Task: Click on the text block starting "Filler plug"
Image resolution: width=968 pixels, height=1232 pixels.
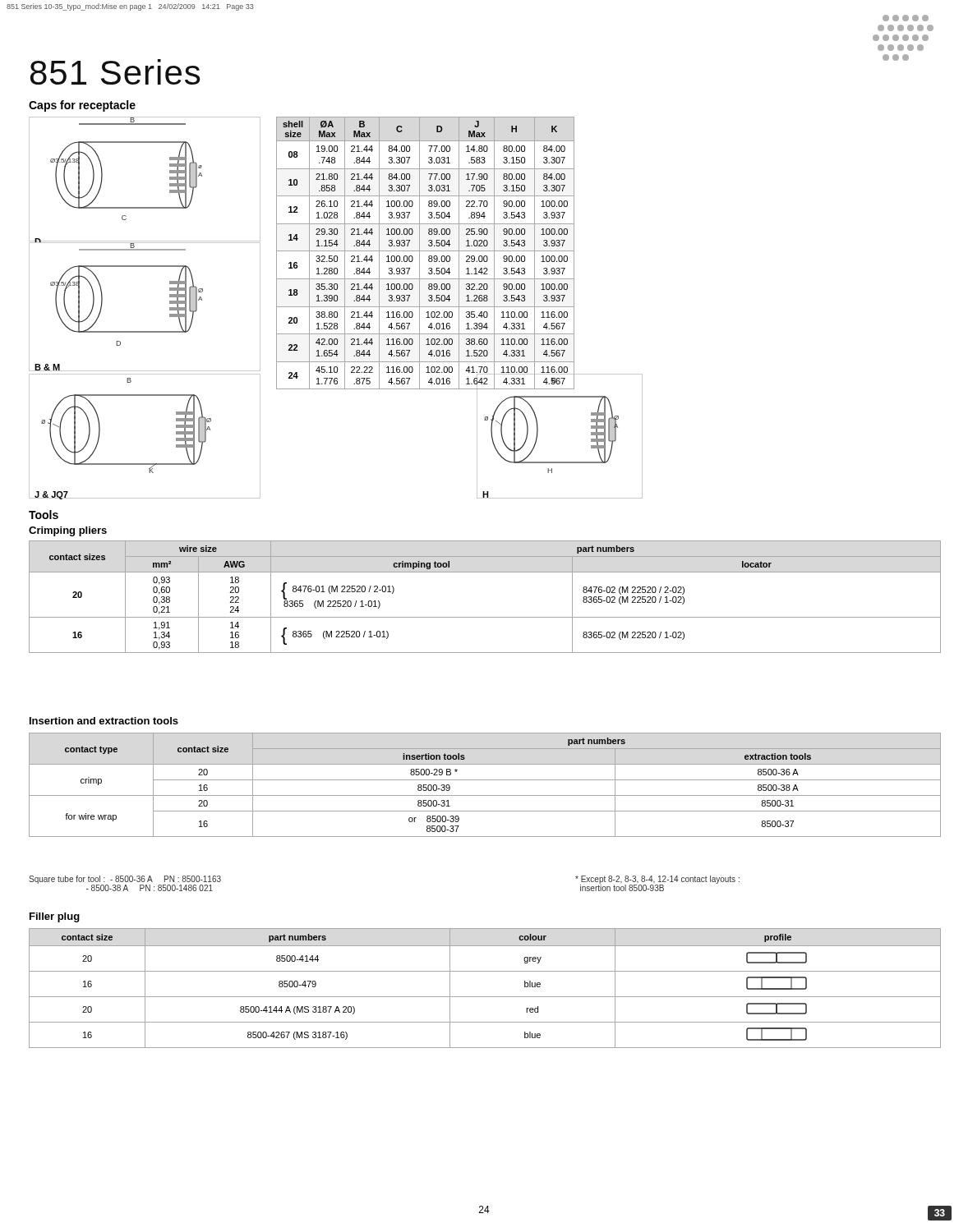Action: [x=54, y=916]
